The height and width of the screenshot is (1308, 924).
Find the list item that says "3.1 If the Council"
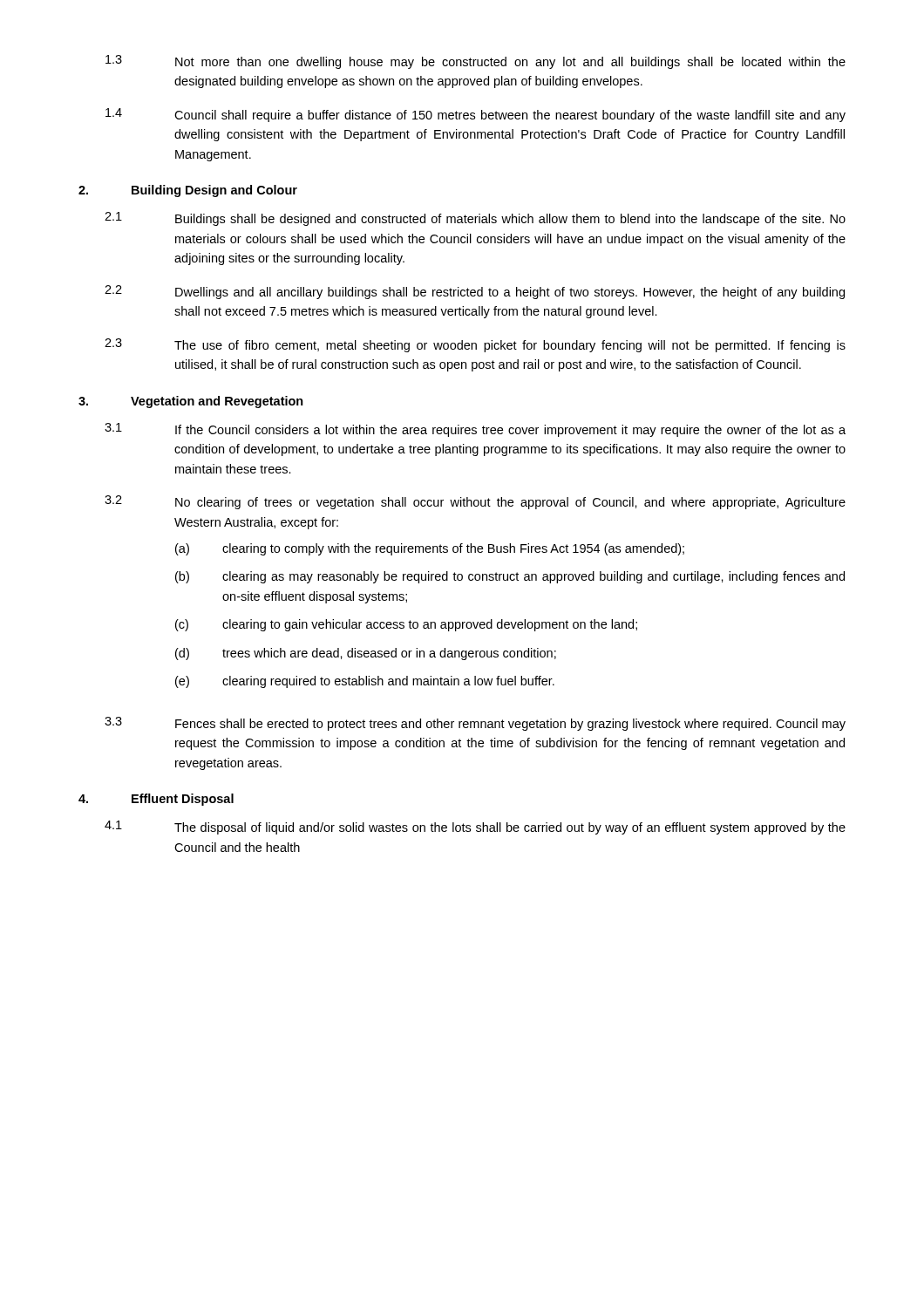click(x=462, y=449)
